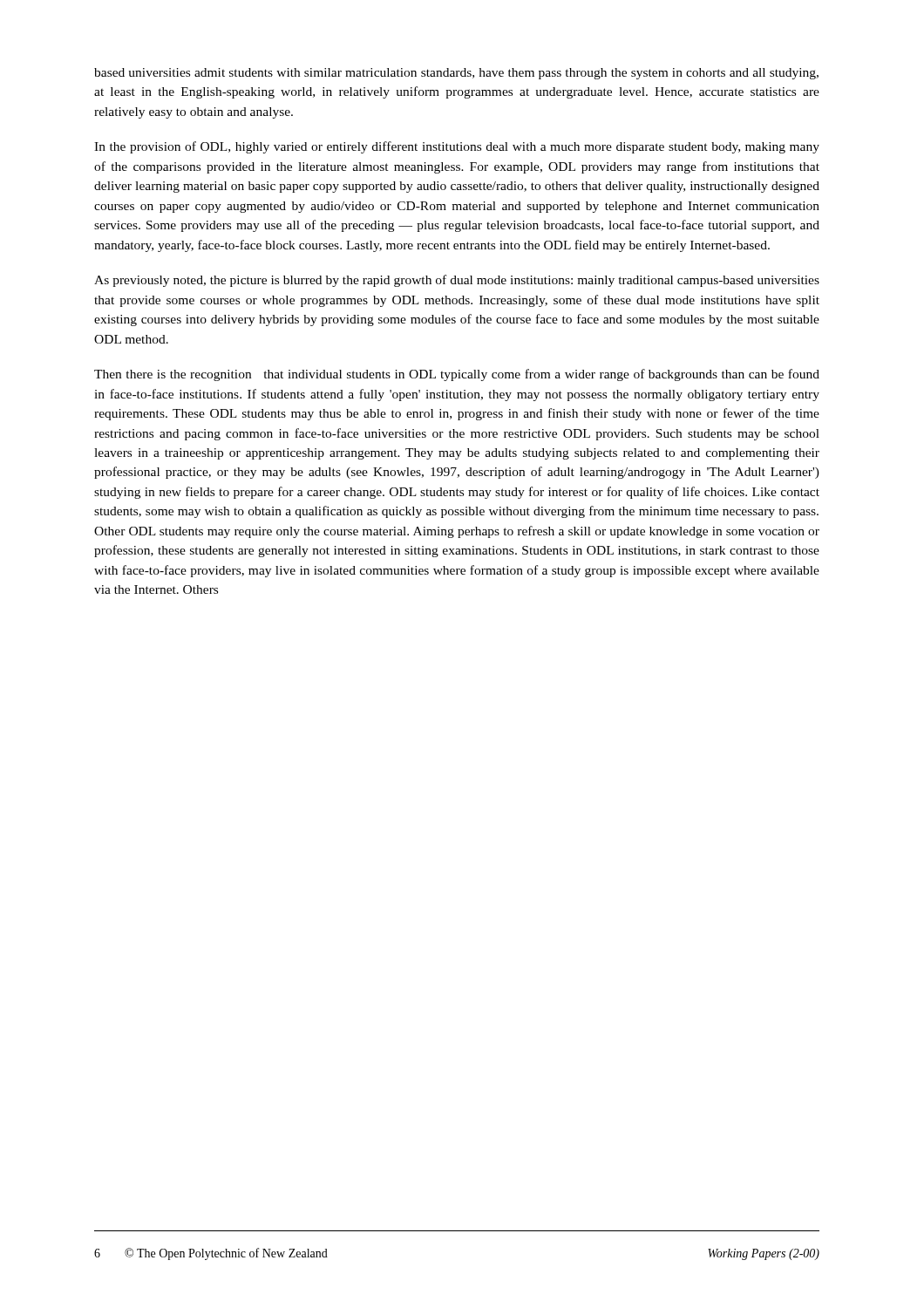
Task: Find the text block with the text "As previously noted, the"
Action: 457,309
